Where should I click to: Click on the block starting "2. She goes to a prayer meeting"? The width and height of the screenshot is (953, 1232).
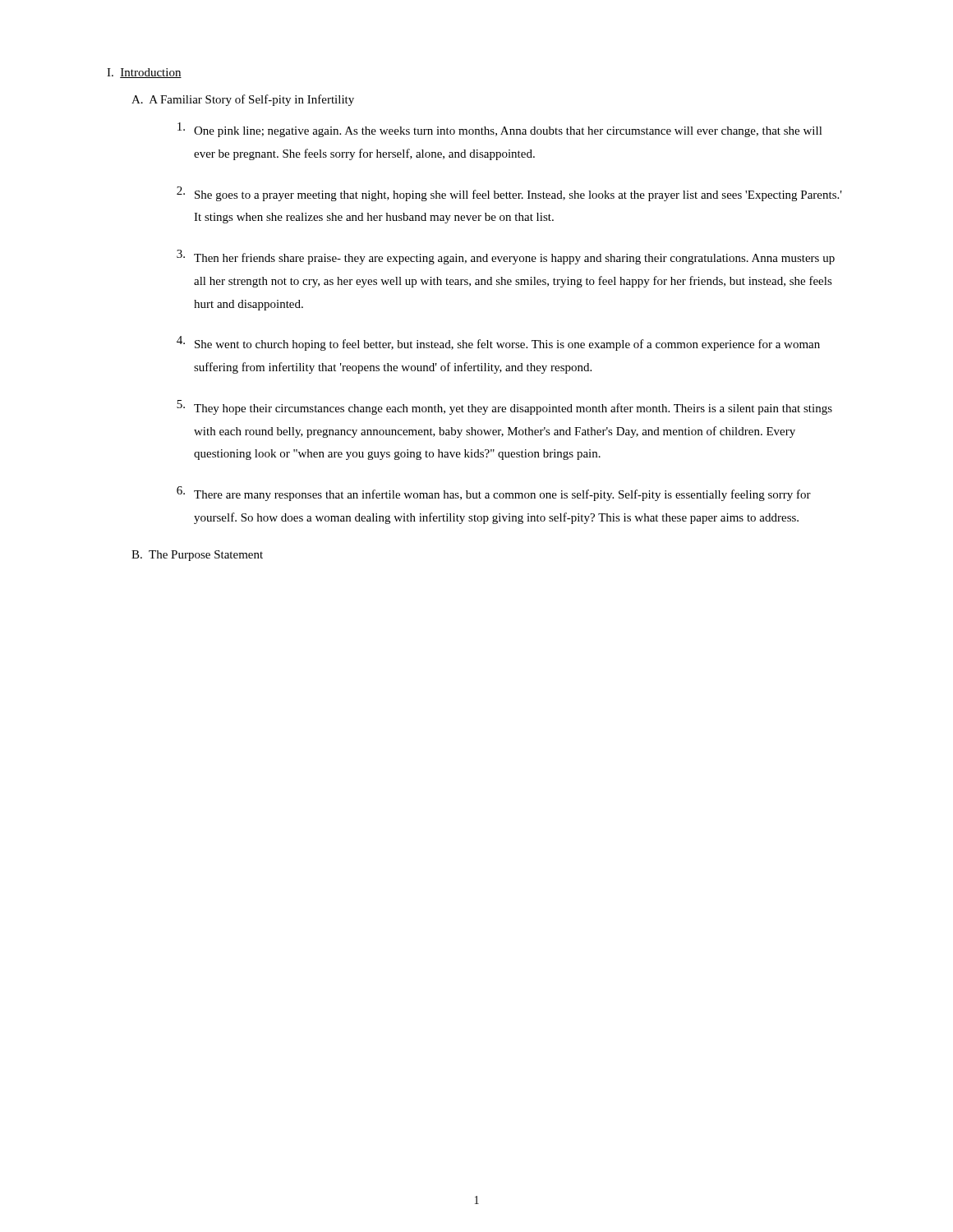pyautogui.click(x=501, y=206)
